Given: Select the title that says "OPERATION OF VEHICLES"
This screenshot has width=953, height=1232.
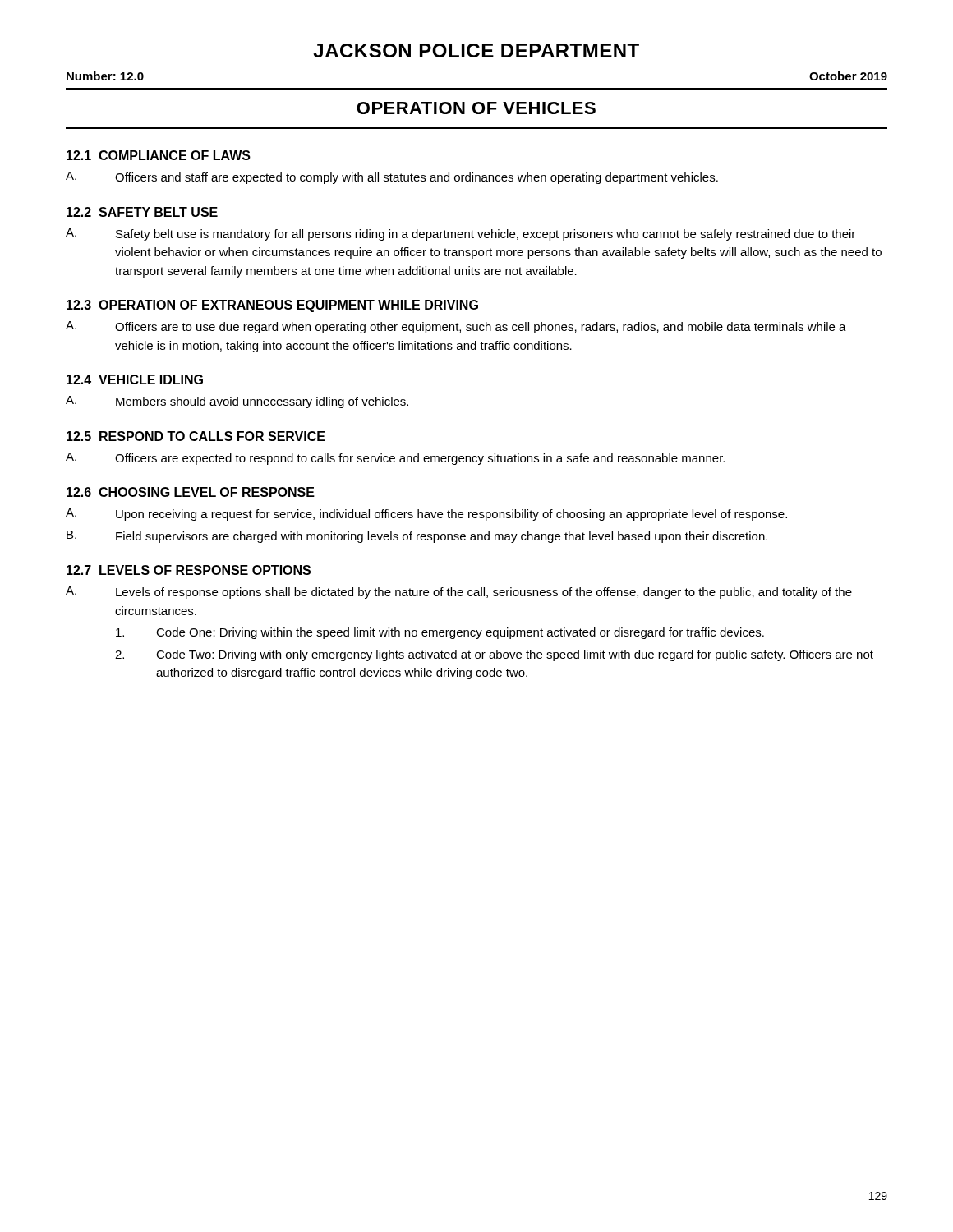Looking at the screenshot, I should click(x=476, y=108).
